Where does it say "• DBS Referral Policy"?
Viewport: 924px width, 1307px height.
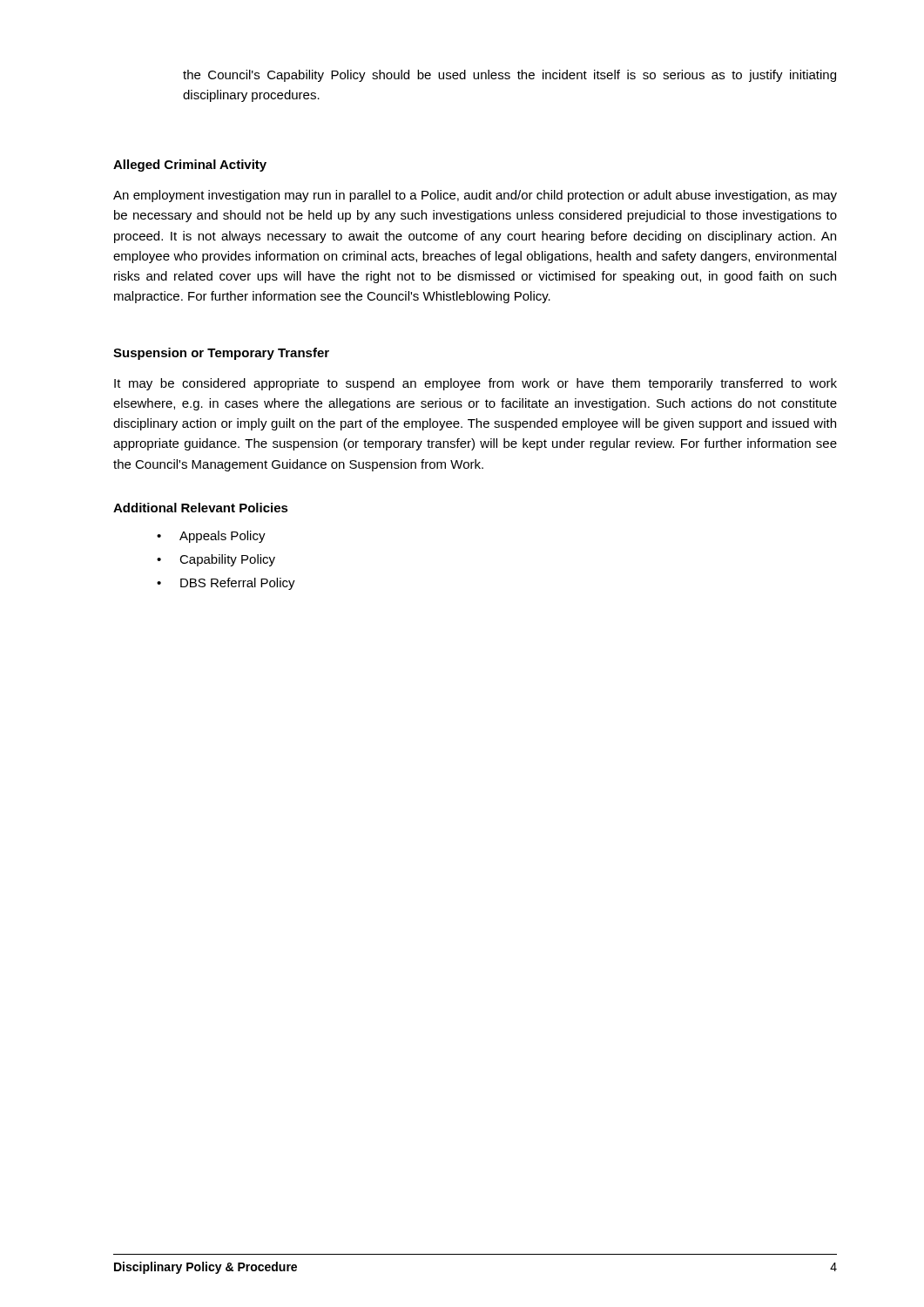pos(226,583)
